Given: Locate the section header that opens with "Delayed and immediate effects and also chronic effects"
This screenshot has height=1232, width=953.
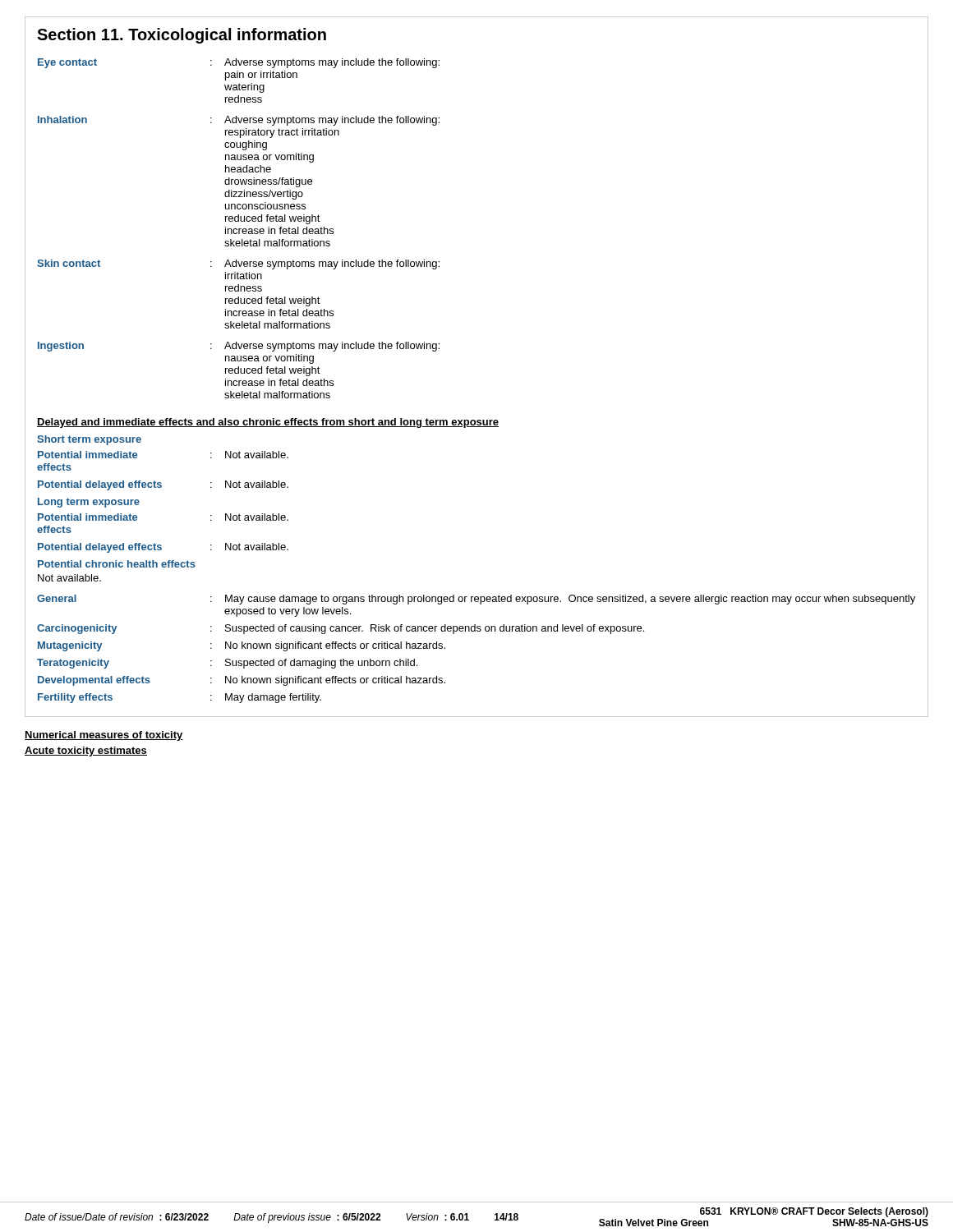Looking at the screenshot, I should click(268, 422).
